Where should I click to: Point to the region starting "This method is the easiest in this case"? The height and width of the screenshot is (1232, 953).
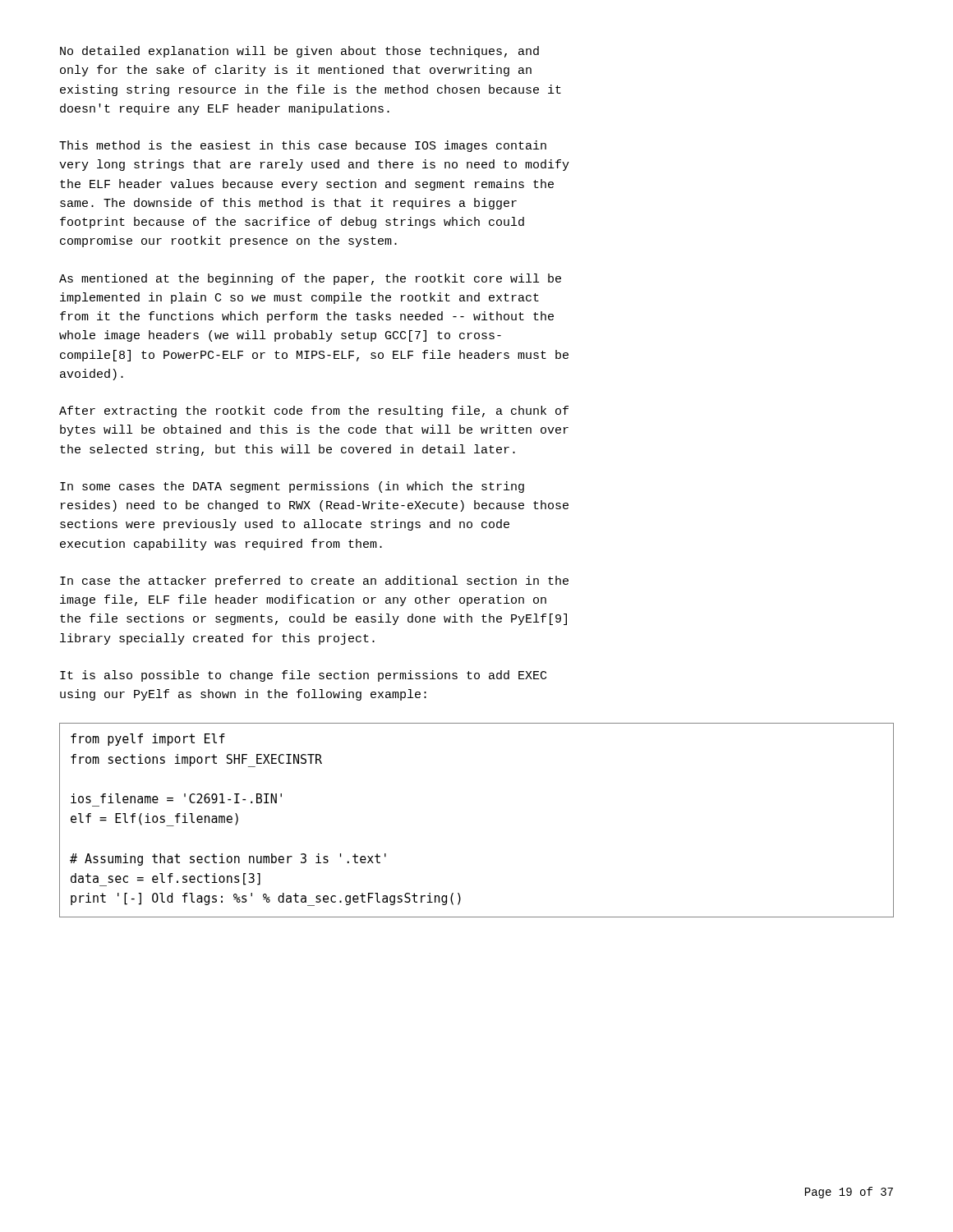(x=314, y=194)
